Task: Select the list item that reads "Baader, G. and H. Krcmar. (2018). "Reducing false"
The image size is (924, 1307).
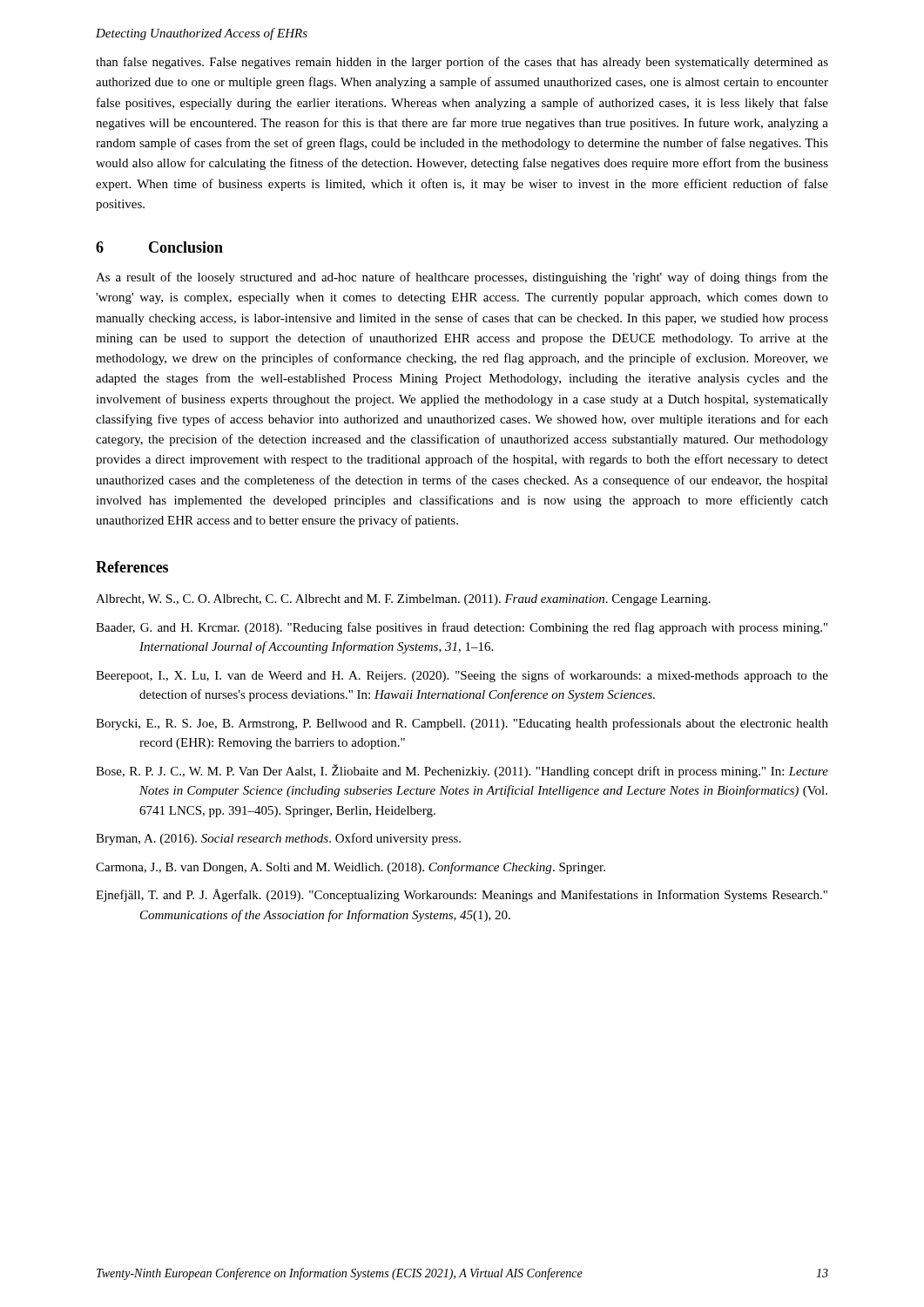Action: tap(462, 637)
